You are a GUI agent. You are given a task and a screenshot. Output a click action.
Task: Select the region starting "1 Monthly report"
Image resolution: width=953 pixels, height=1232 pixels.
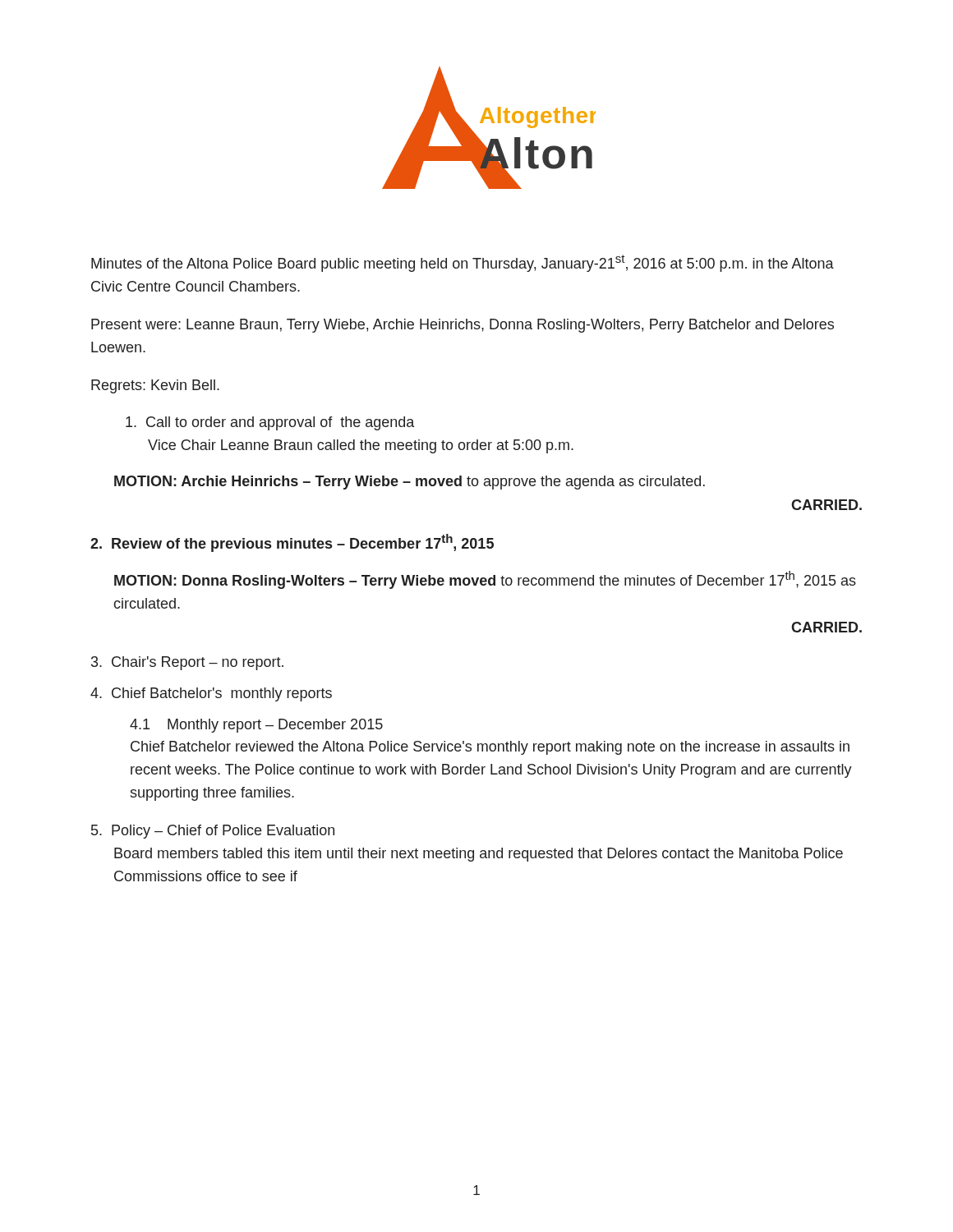(491, 758)
